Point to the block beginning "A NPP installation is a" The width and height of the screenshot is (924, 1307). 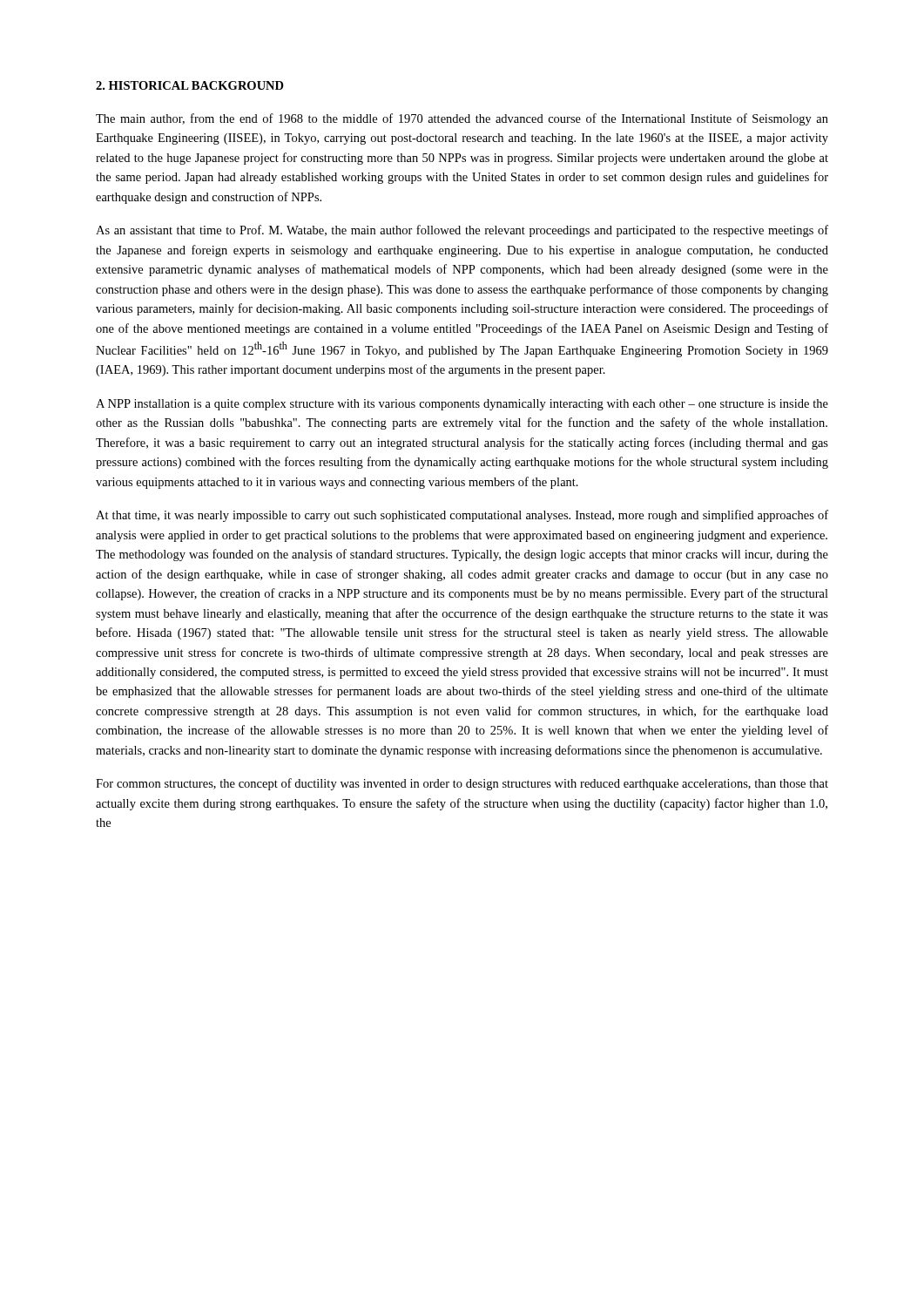(462, 443)
